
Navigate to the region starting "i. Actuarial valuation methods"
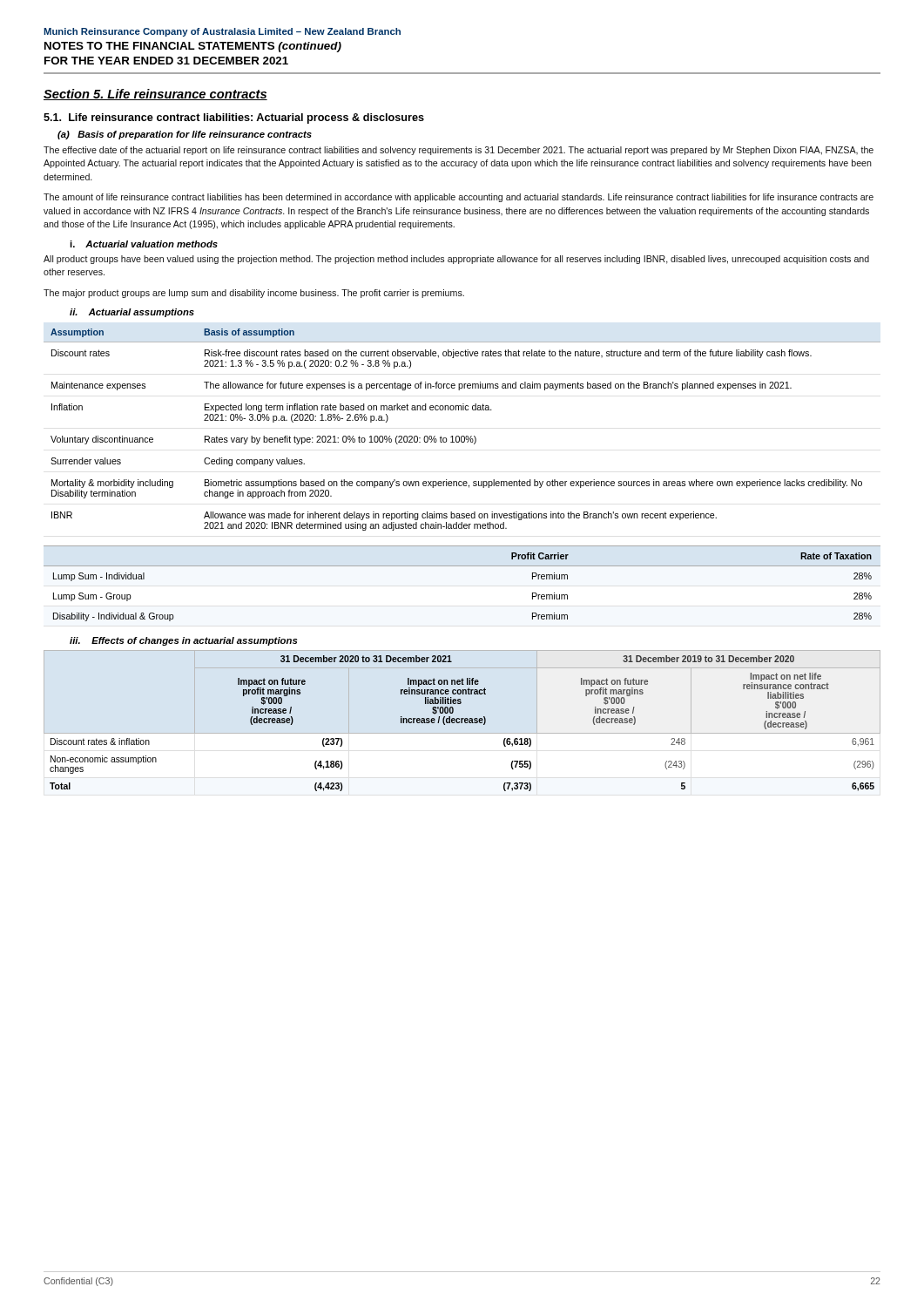(x=144, y=244)
